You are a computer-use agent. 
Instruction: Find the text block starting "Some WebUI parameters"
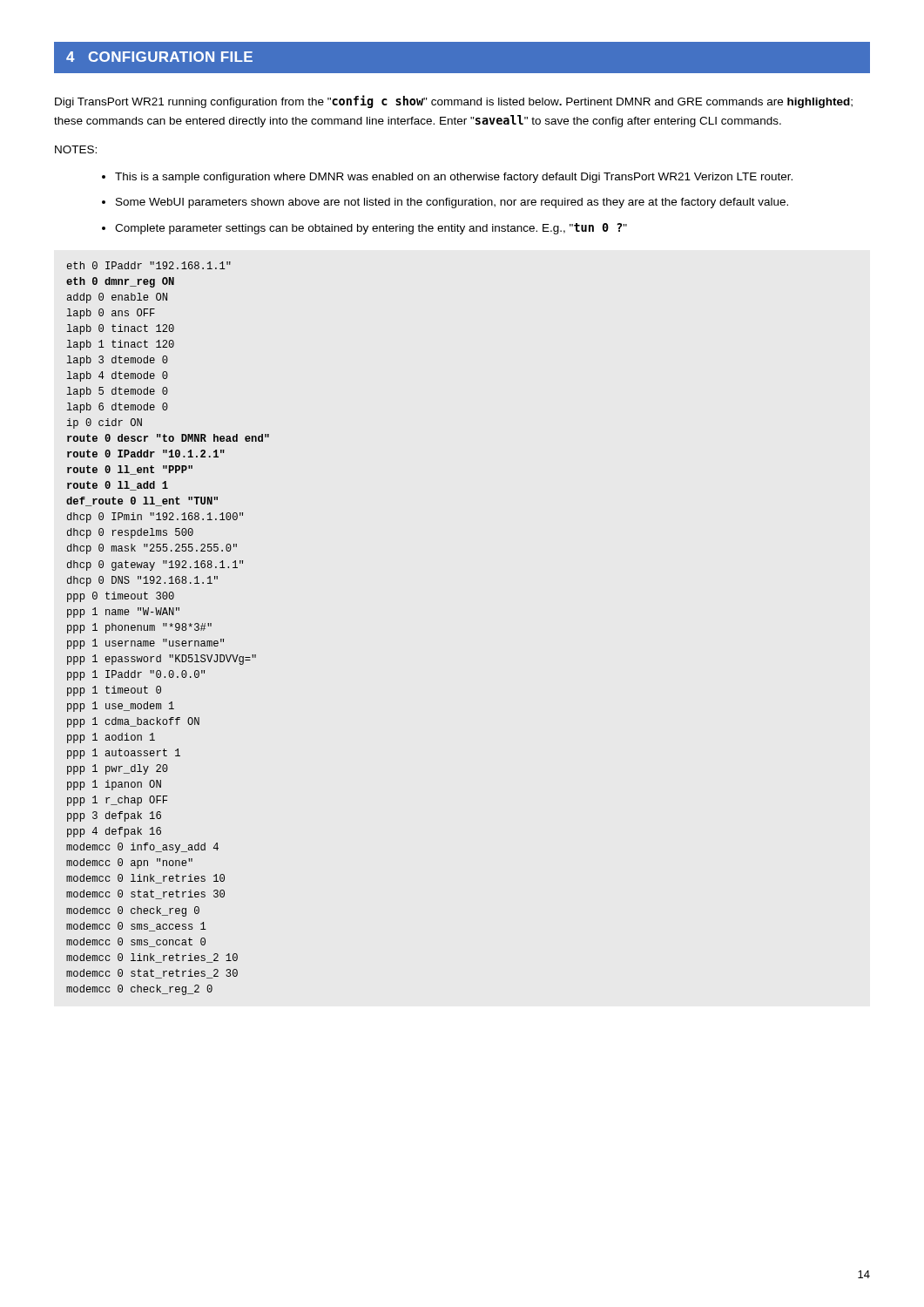tap(452, 202)
